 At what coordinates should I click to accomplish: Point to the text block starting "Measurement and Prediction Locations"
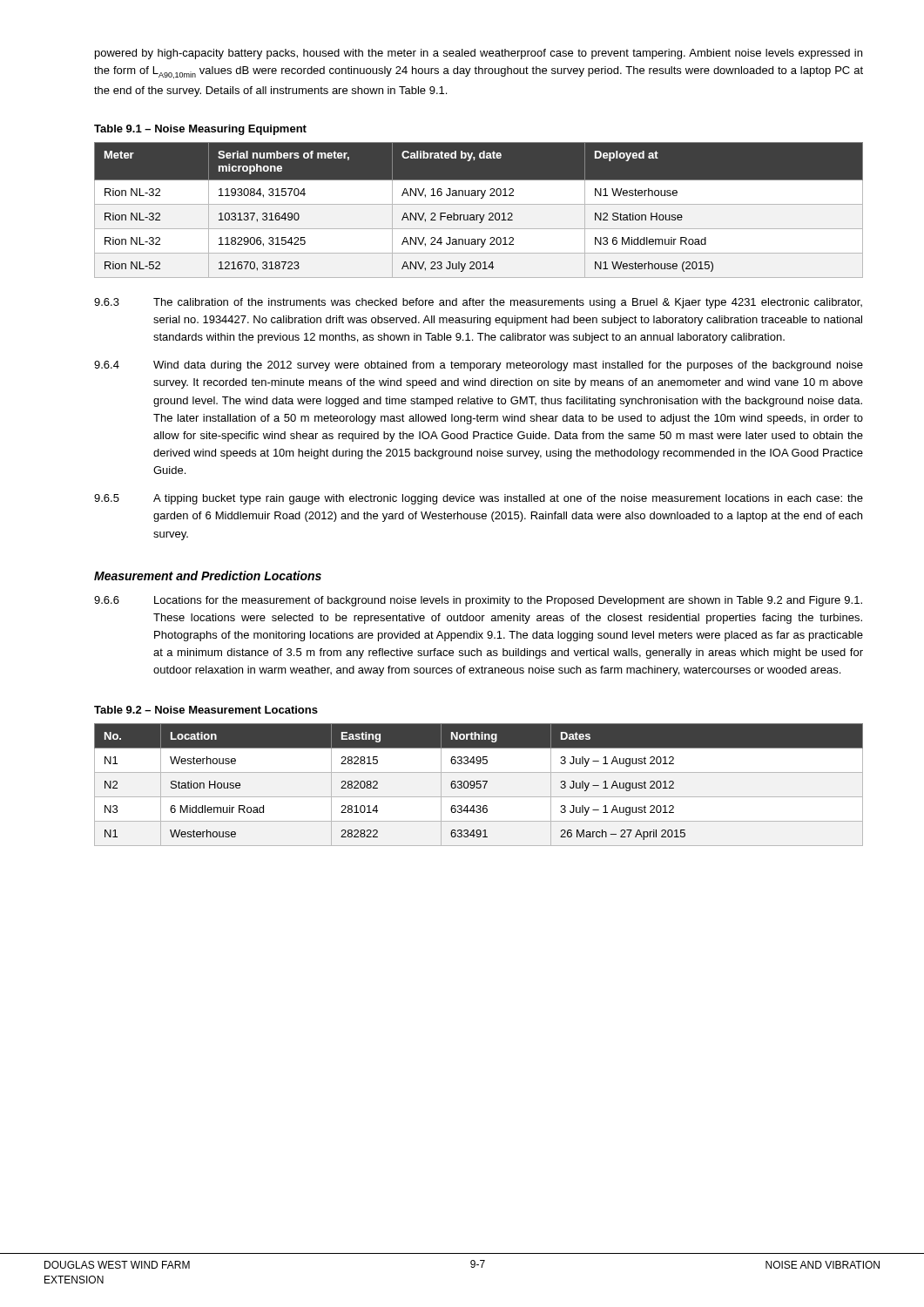click(208, 576)
